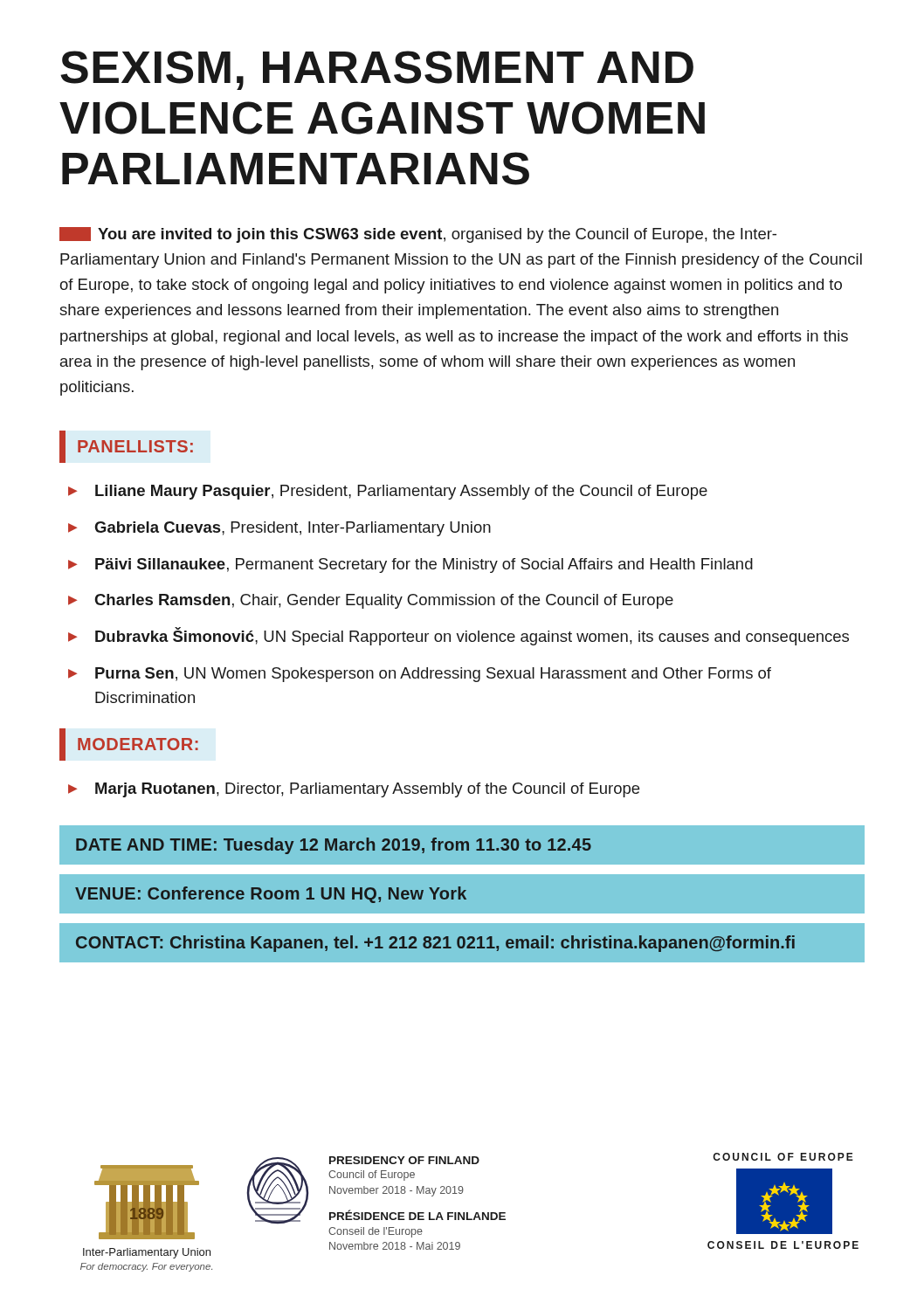Image resolution: width=924 pixels, height=1310 pixels.
Task: Locate the text block starting "You are invited to join"
Action: point(461,310)
